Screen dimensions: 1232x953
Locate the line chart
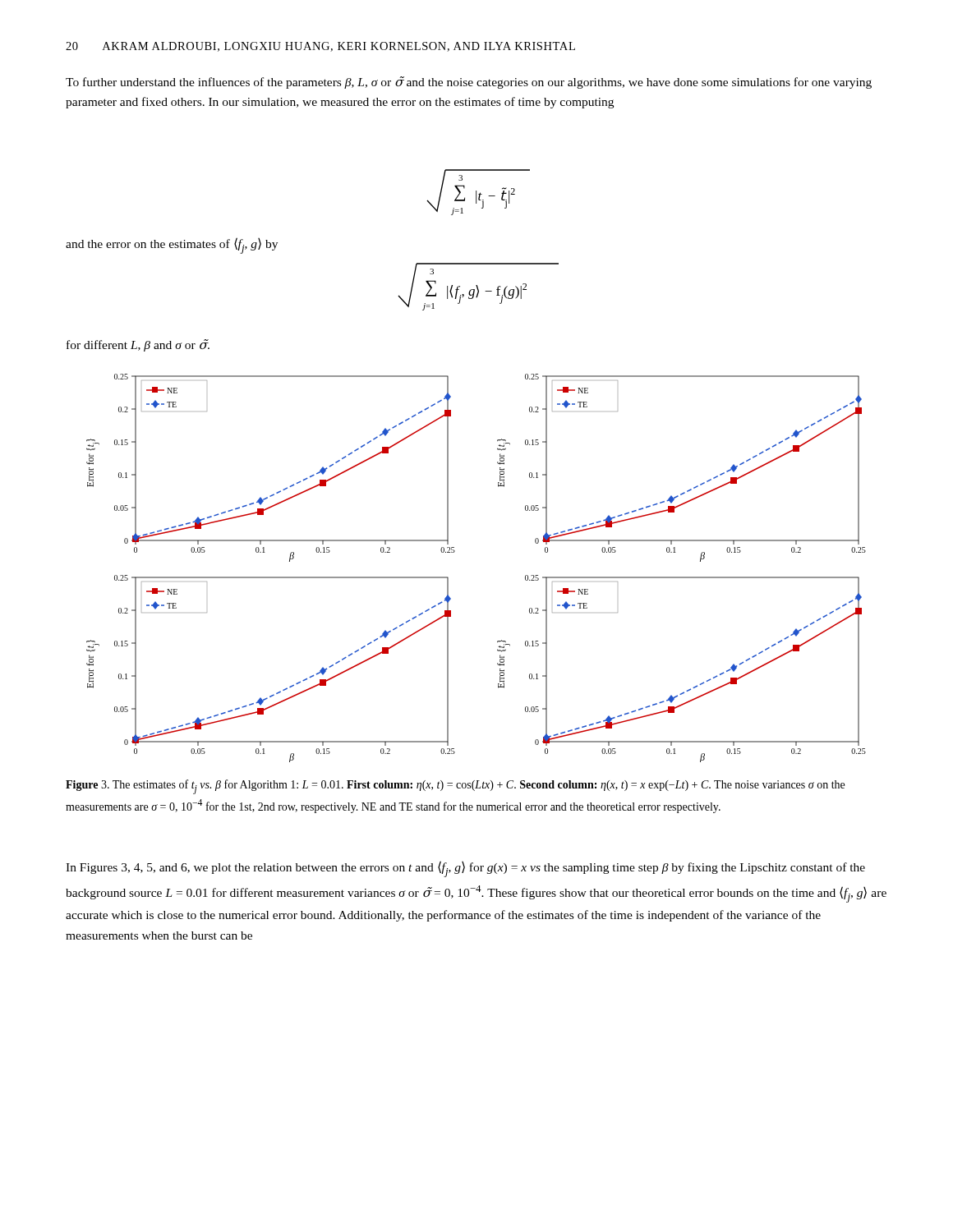[x=476, y=561]
